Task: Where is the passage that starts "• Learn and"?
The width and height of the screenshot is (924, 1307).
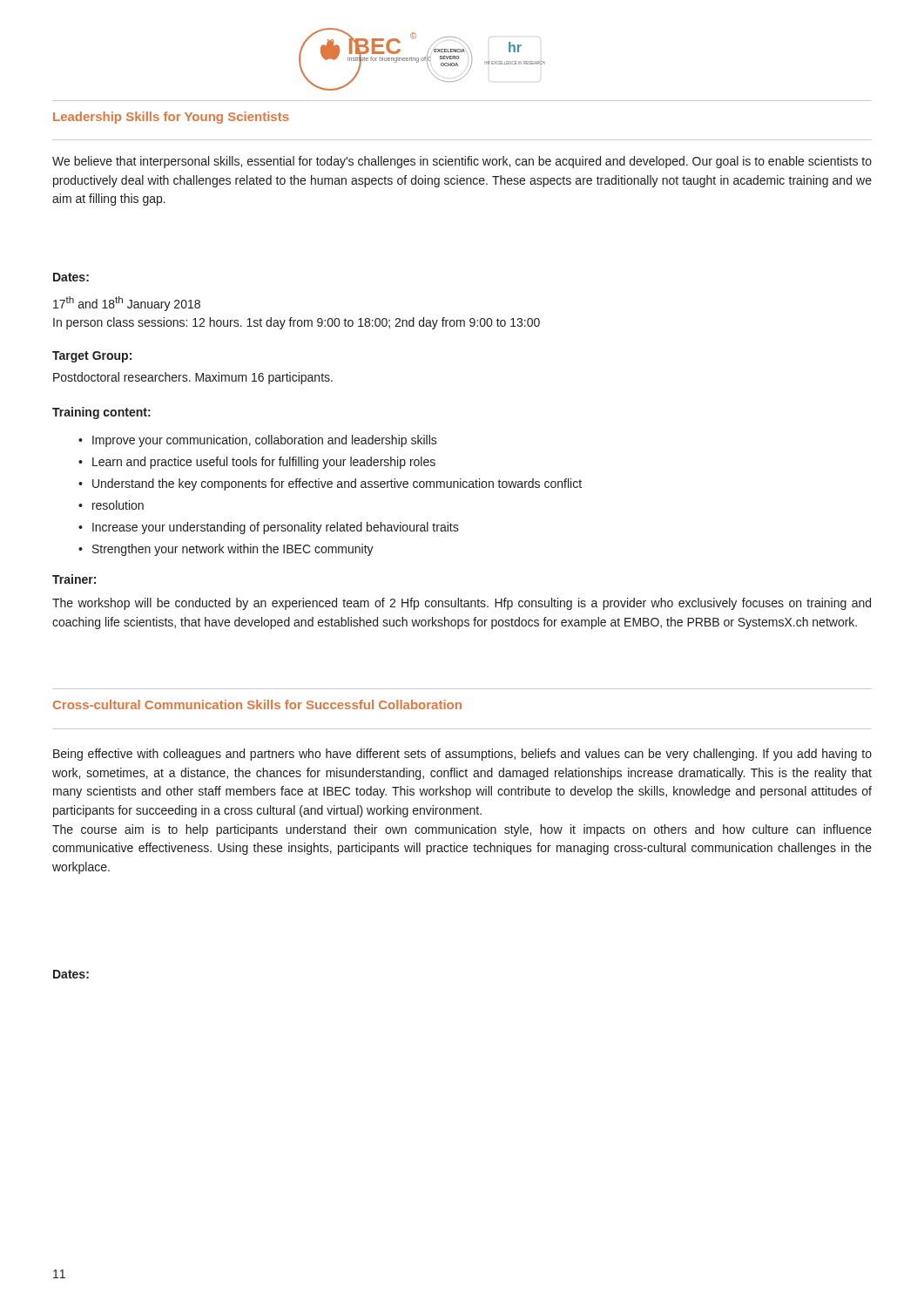Action: (257, 462)
